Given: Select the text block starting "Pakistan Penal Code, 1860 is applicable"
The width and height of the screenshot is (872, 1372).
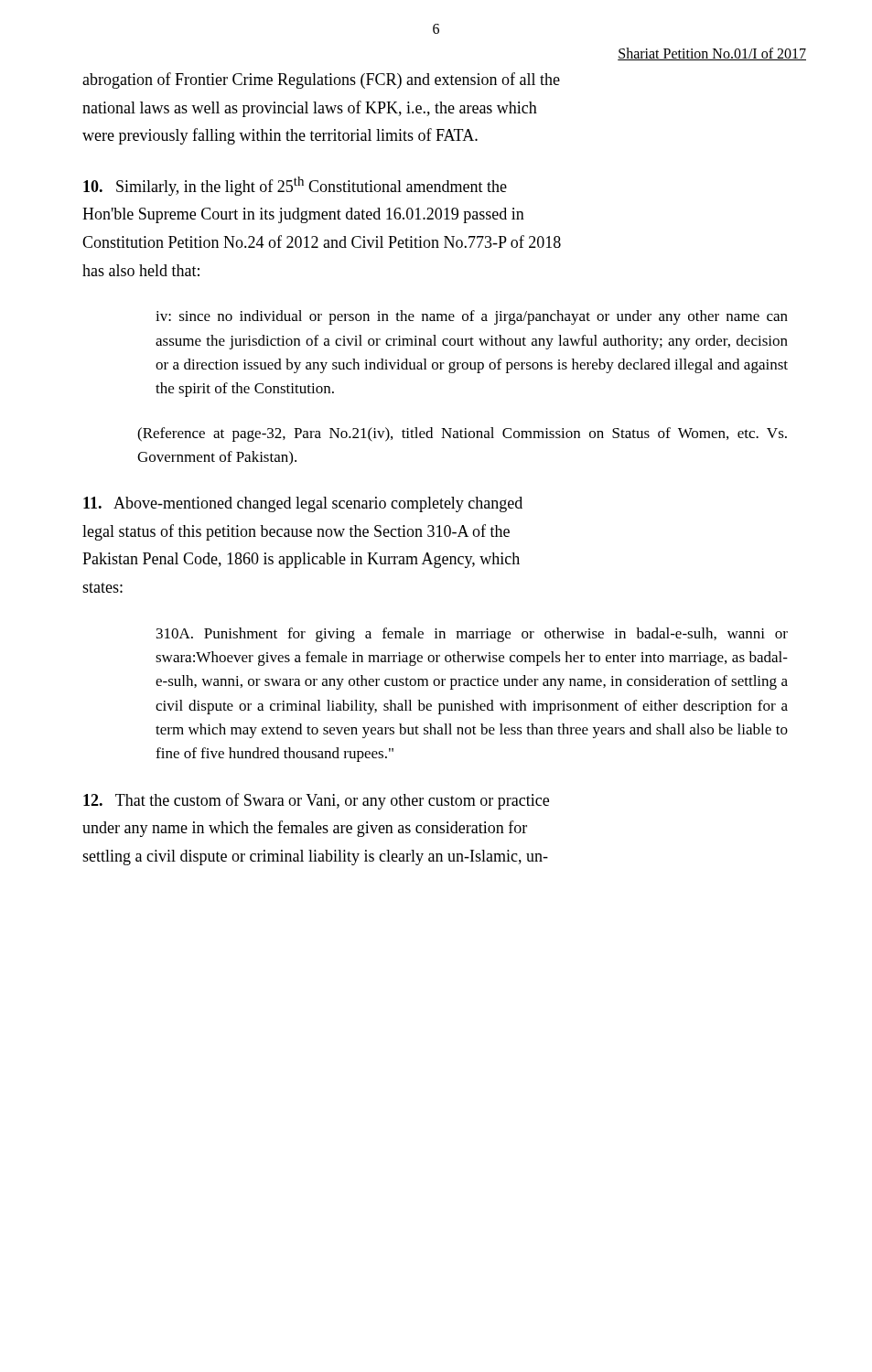Looking at the screenshot, I should [301, 559].
